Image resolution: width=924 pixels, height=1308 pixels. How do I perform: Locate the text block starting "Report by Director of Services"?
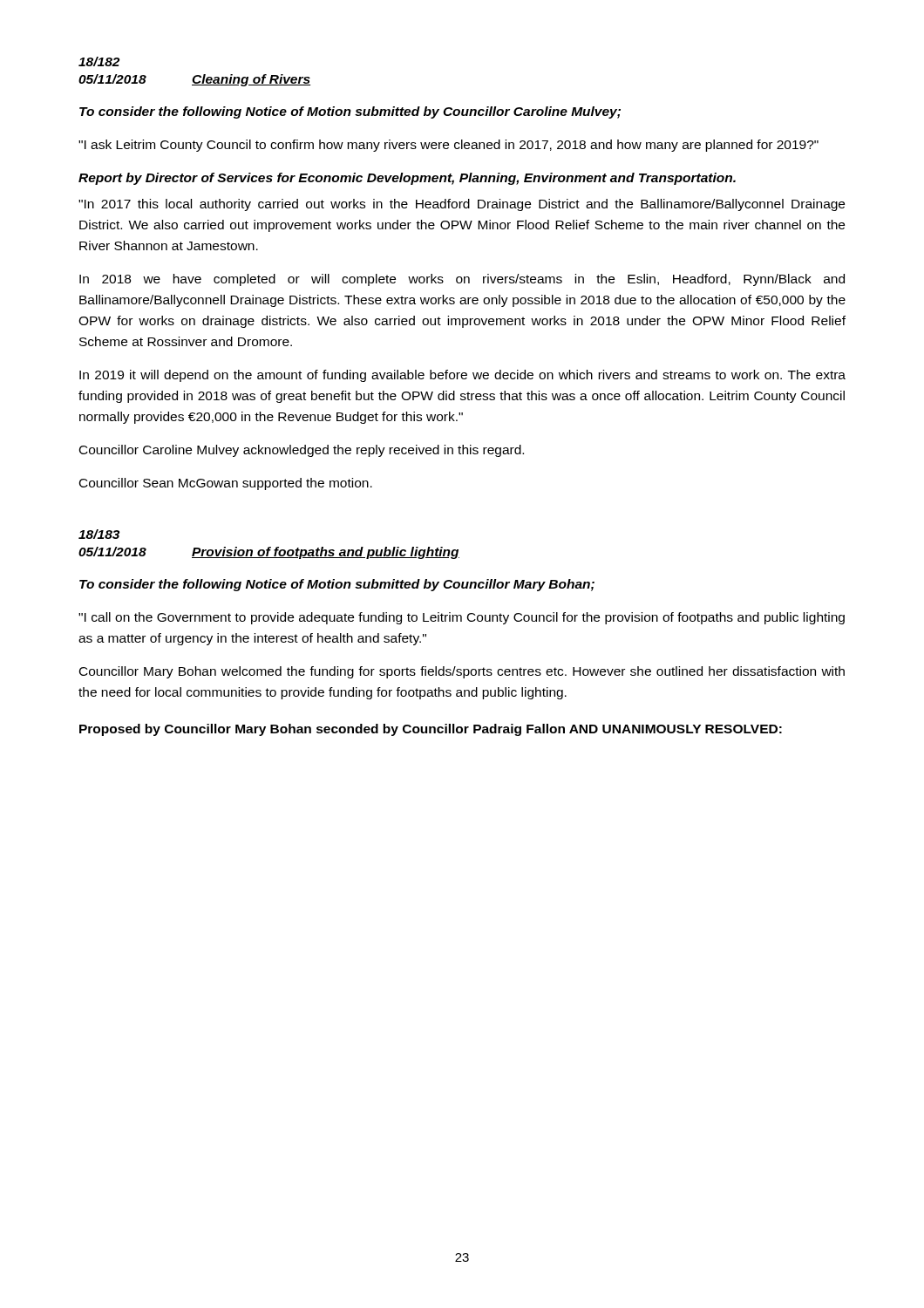coord(408,177)
